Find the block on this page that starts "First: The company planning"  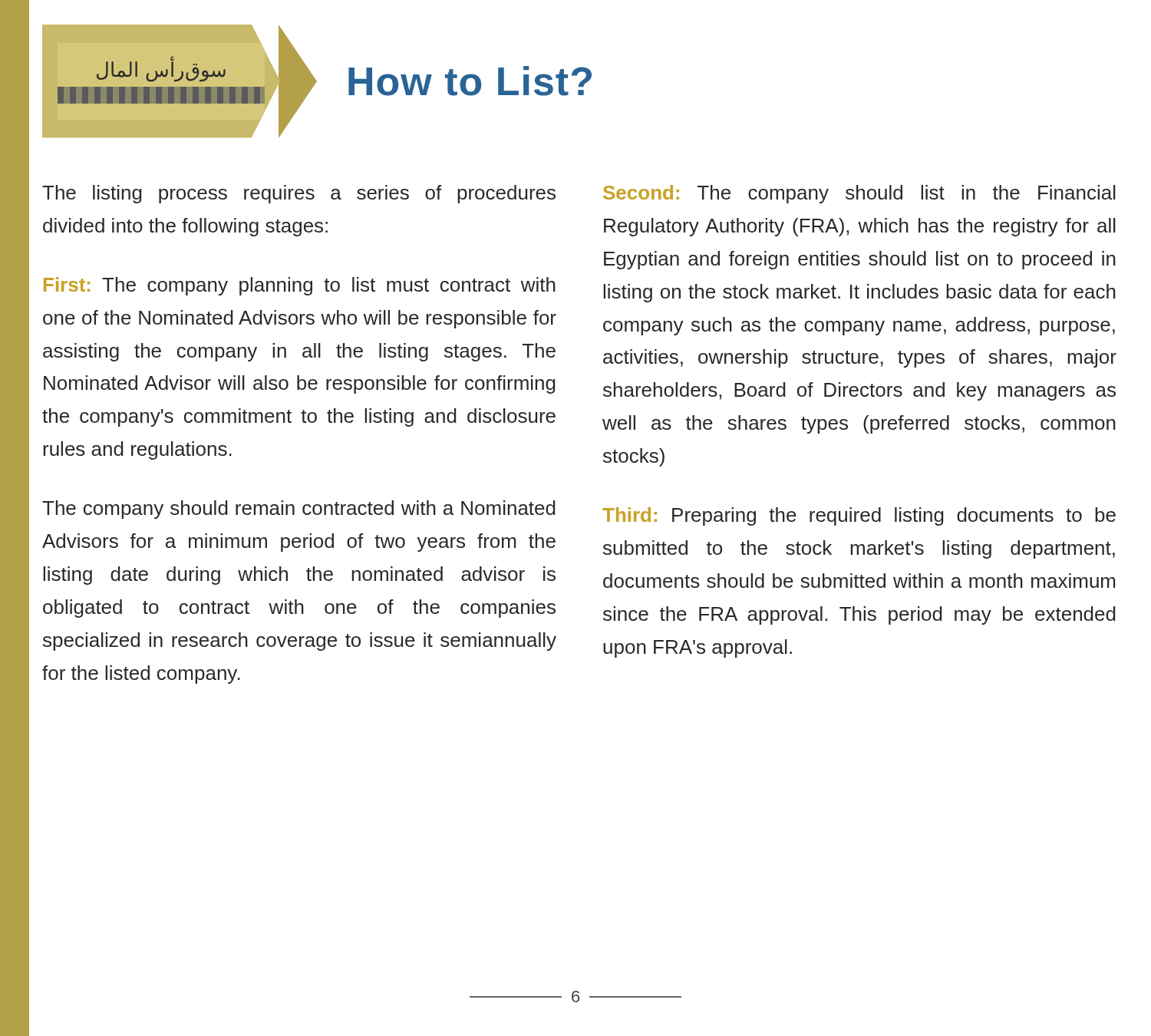[299, 367]
